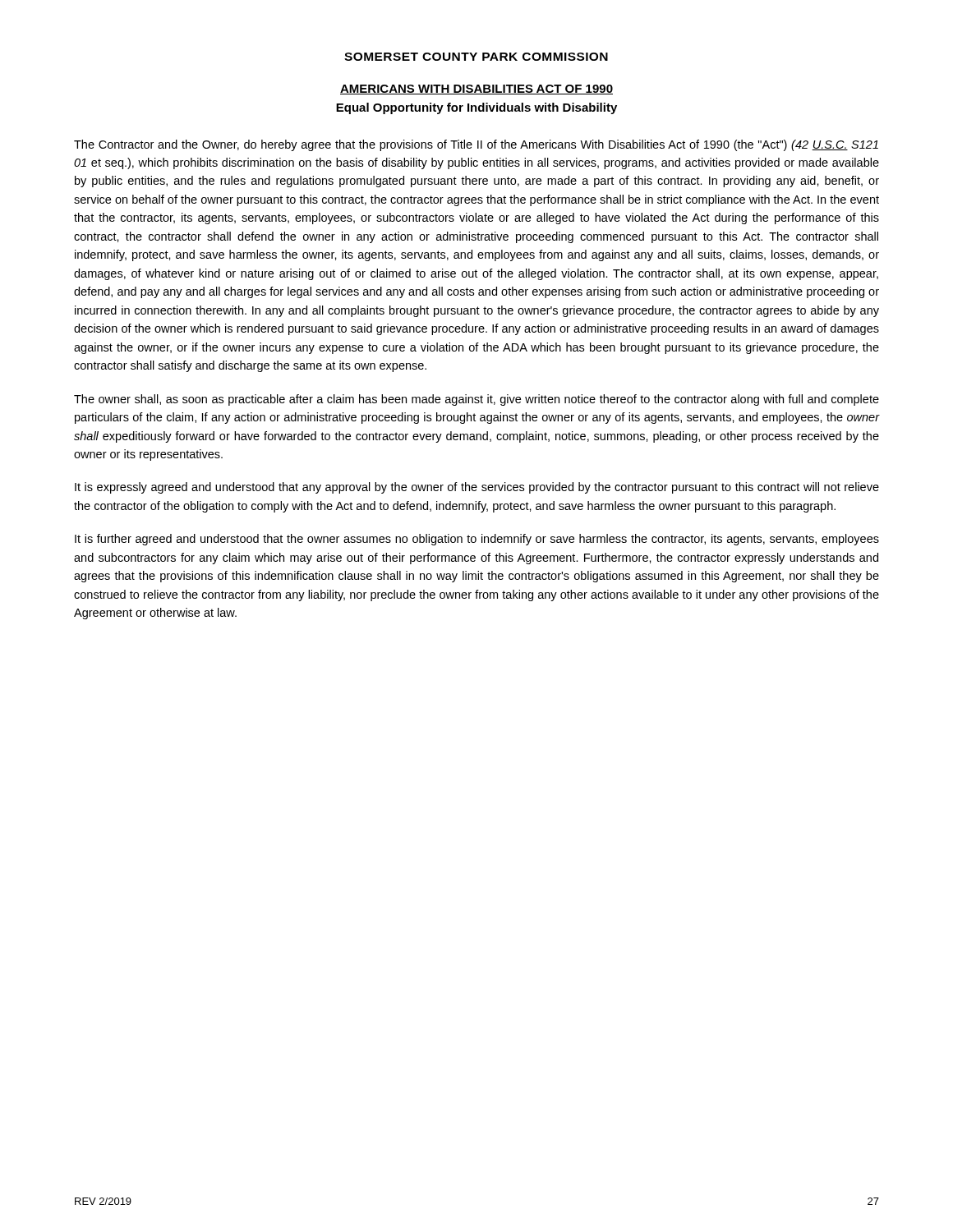Screen dimensions: 1232x953
Task: Click the passage that begins "It is further agreed and understood"
Action: (476, 576)
